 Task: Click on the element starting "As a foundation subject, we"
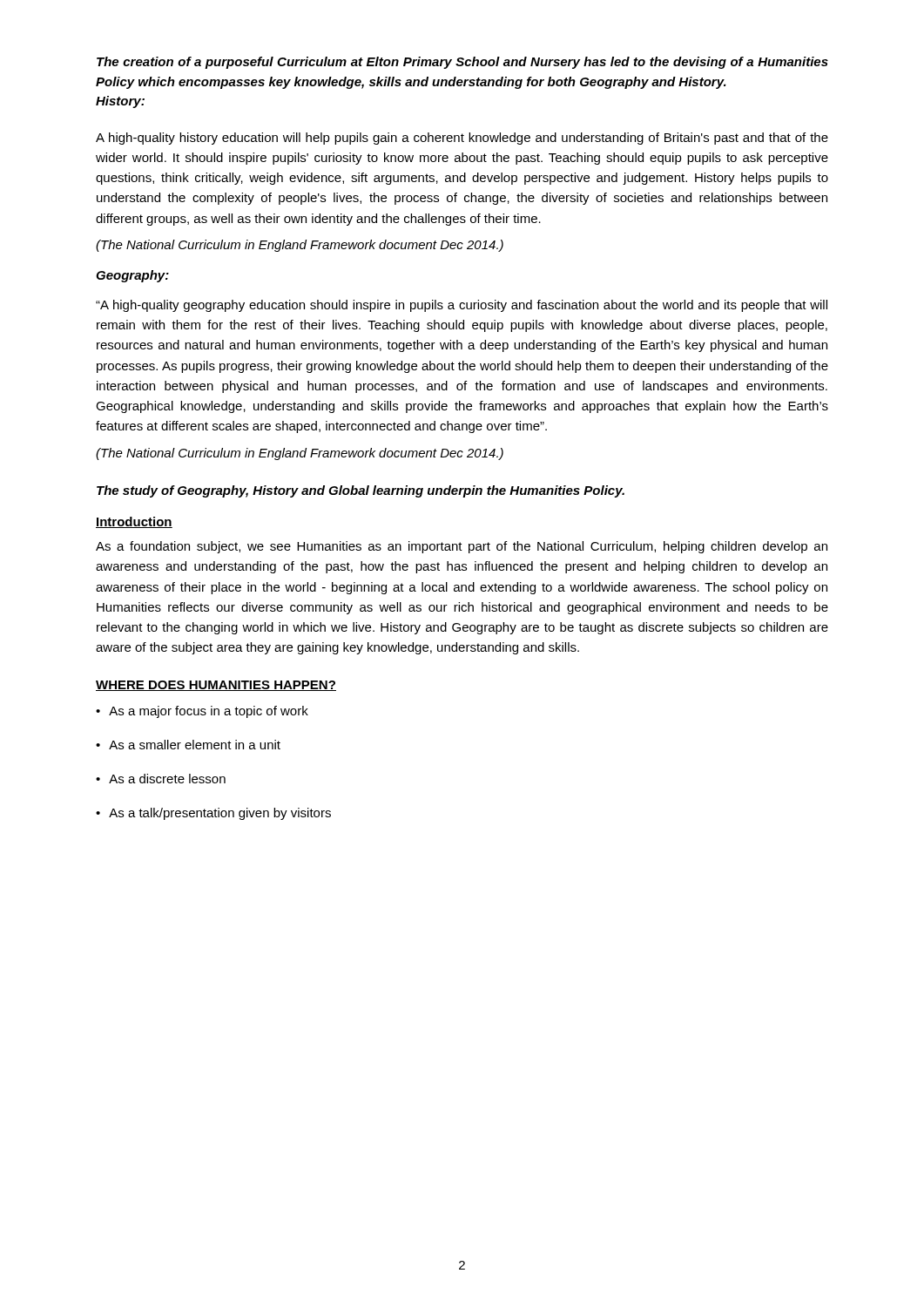click(x=462, y=597)
